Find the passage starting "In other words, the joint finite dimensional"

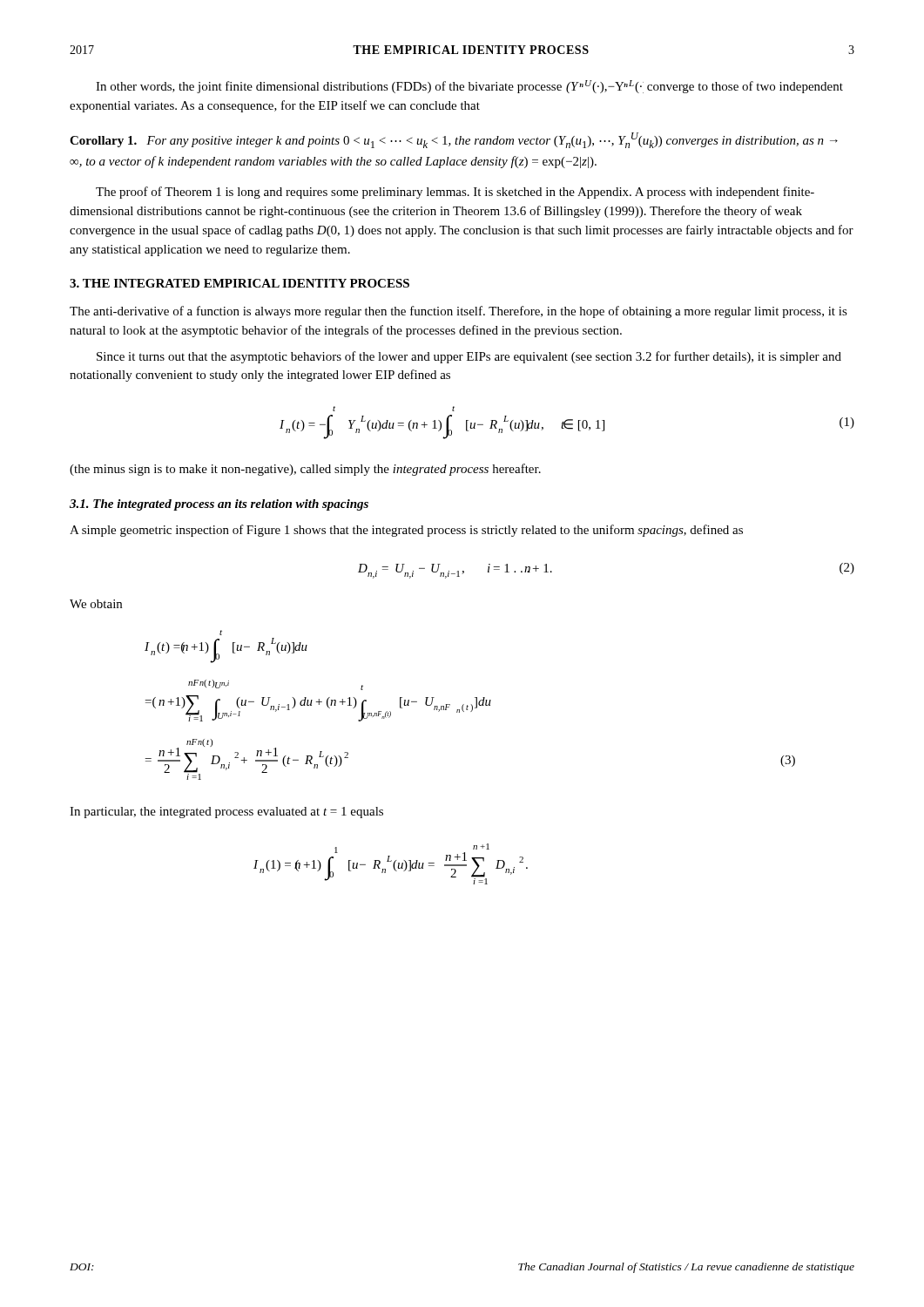[462, 96]
